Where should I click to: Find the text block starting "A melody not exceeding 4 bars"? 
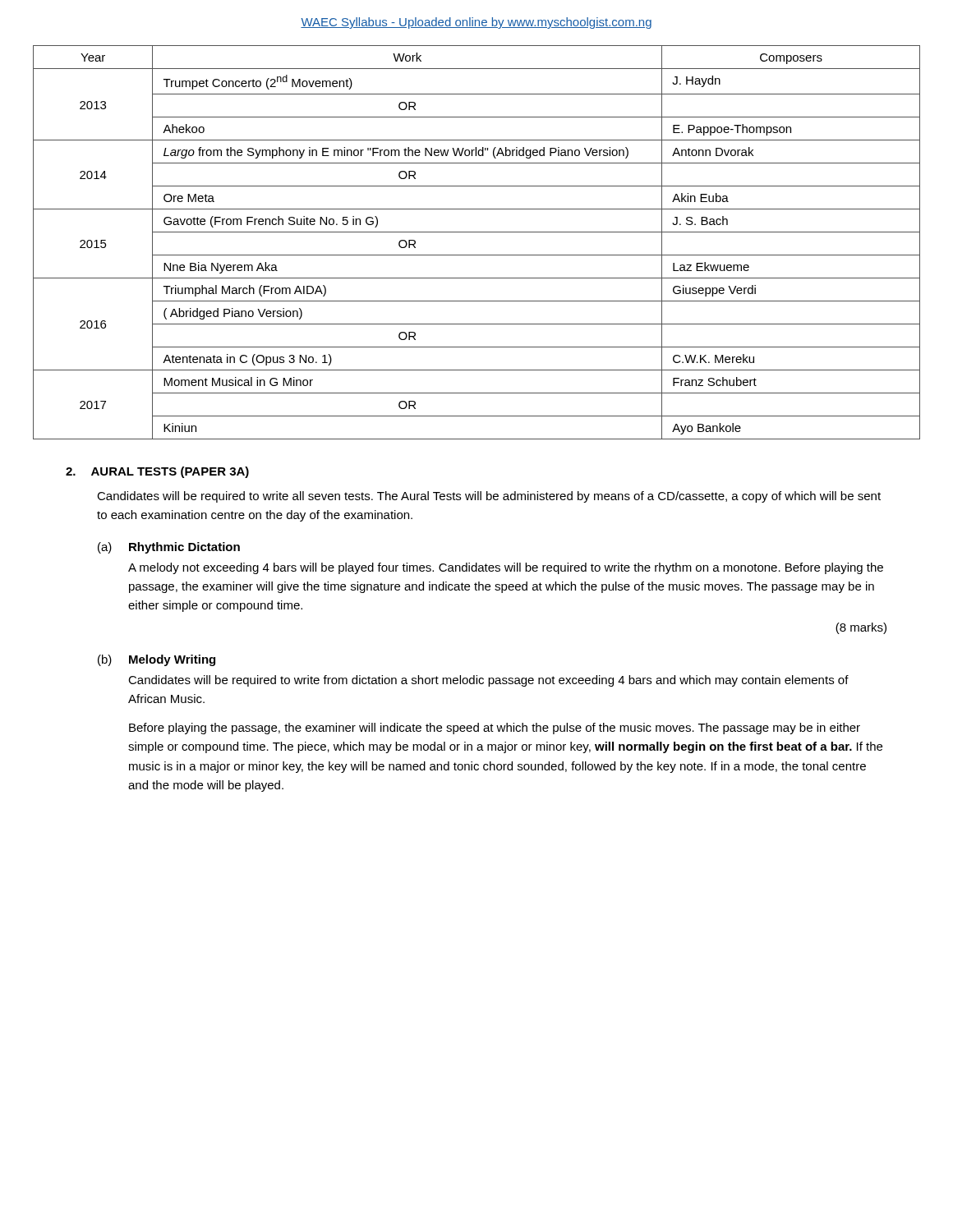point(506,586)
